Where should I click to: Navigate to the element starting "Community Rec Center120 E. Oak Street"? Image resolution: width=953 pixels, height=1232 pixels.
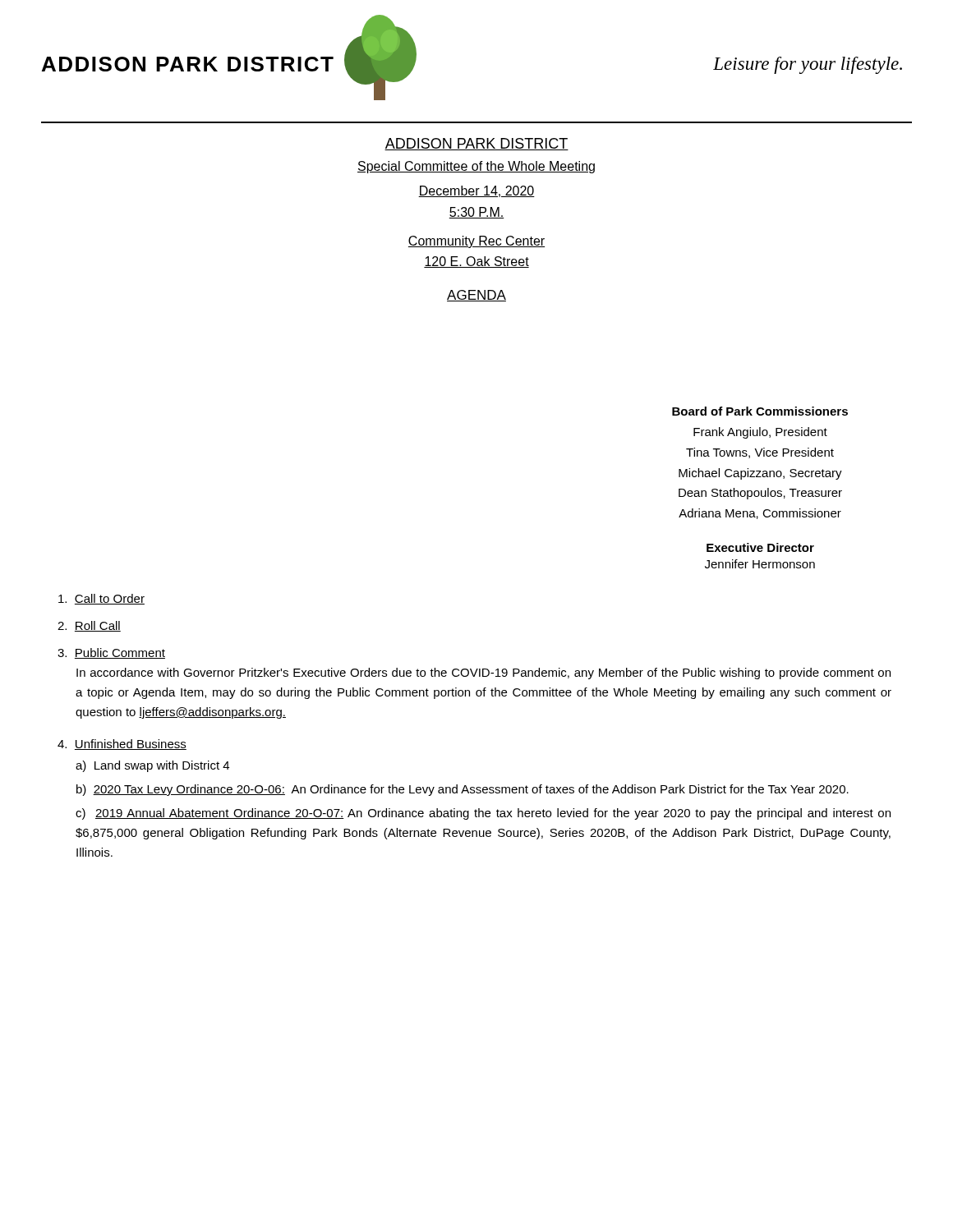coord(476,251)
